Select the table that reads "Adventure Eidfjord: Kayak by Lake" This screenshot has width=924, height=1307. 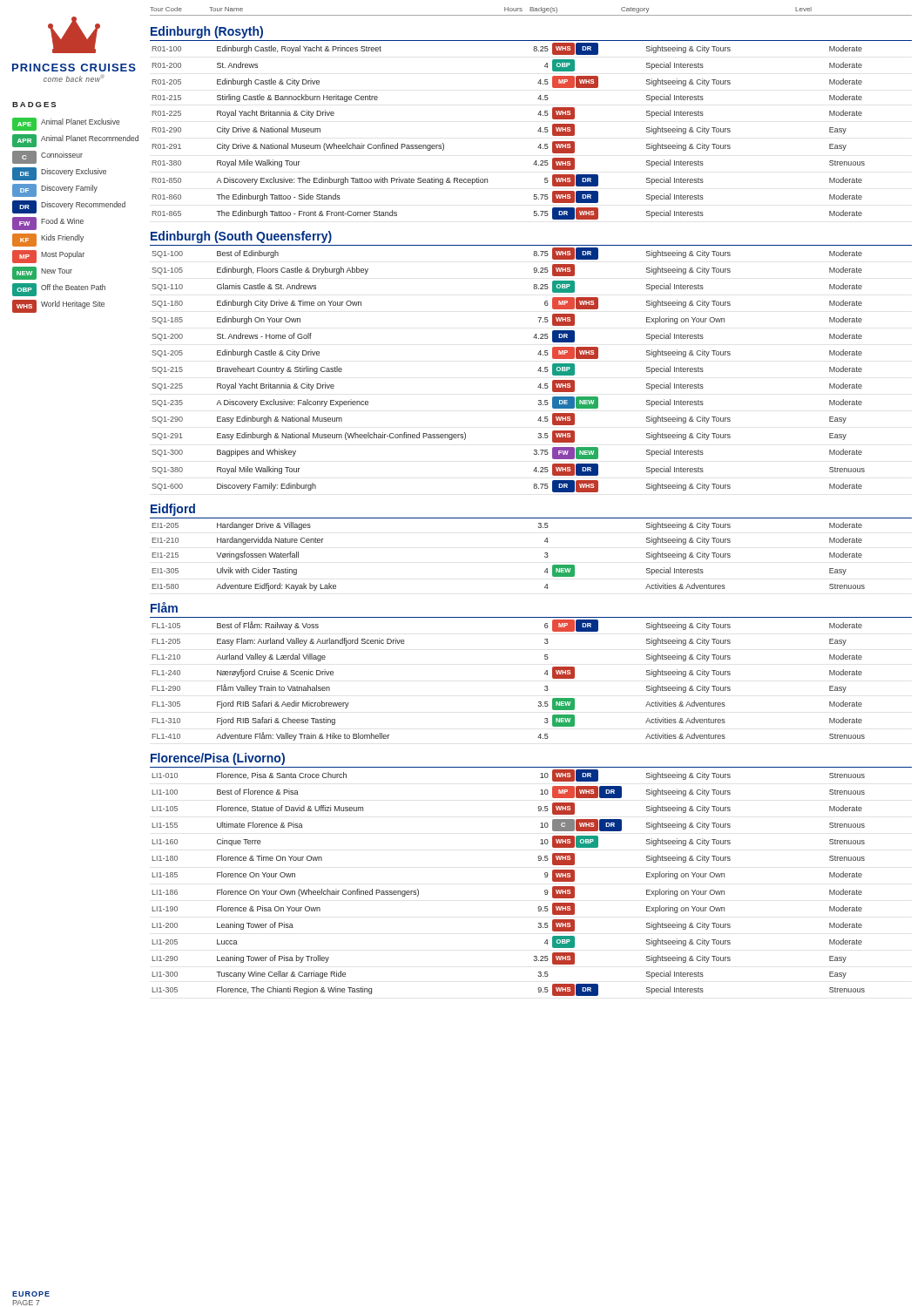[531, 556]
